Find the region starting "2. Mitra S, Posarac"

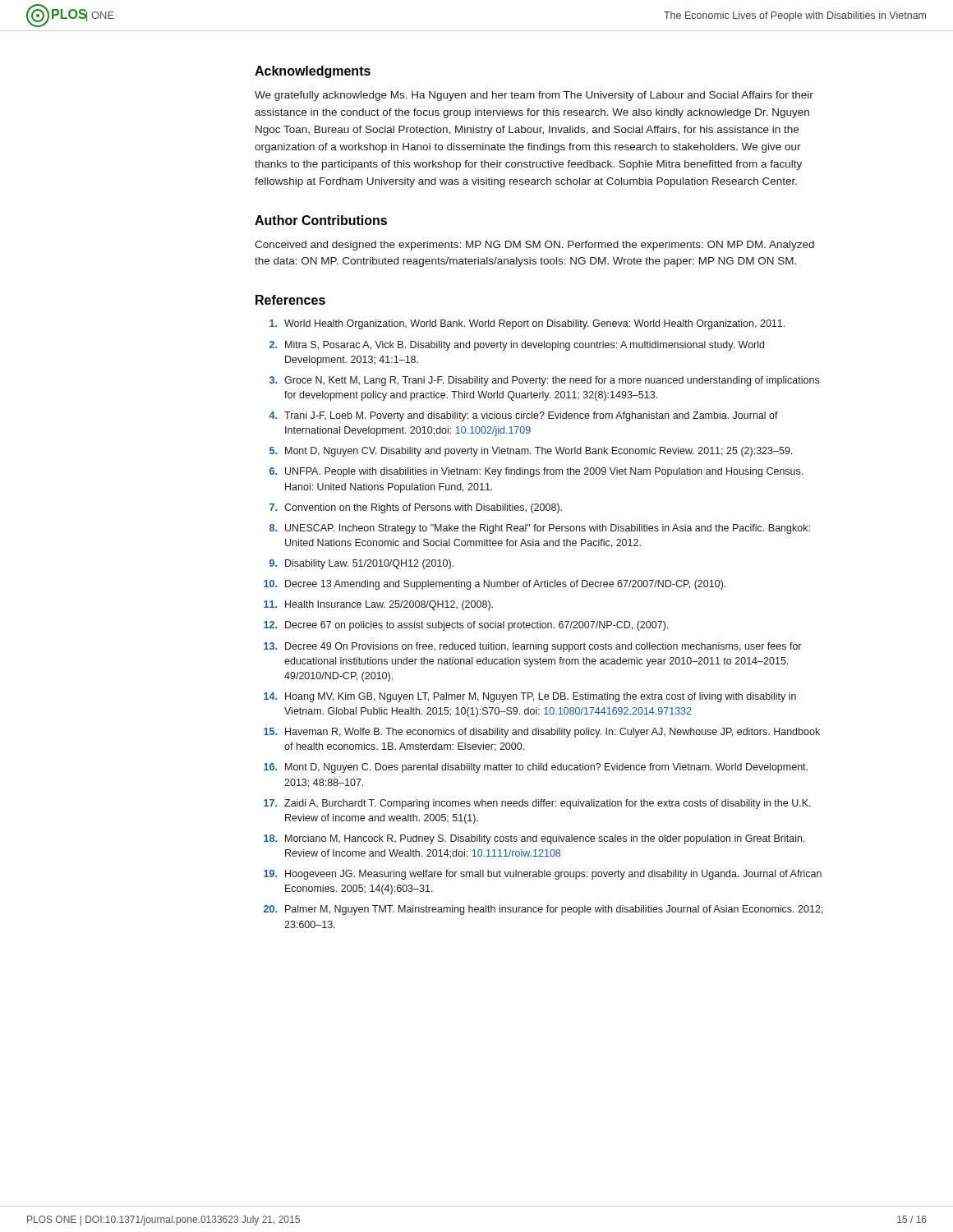coord(542,352)
